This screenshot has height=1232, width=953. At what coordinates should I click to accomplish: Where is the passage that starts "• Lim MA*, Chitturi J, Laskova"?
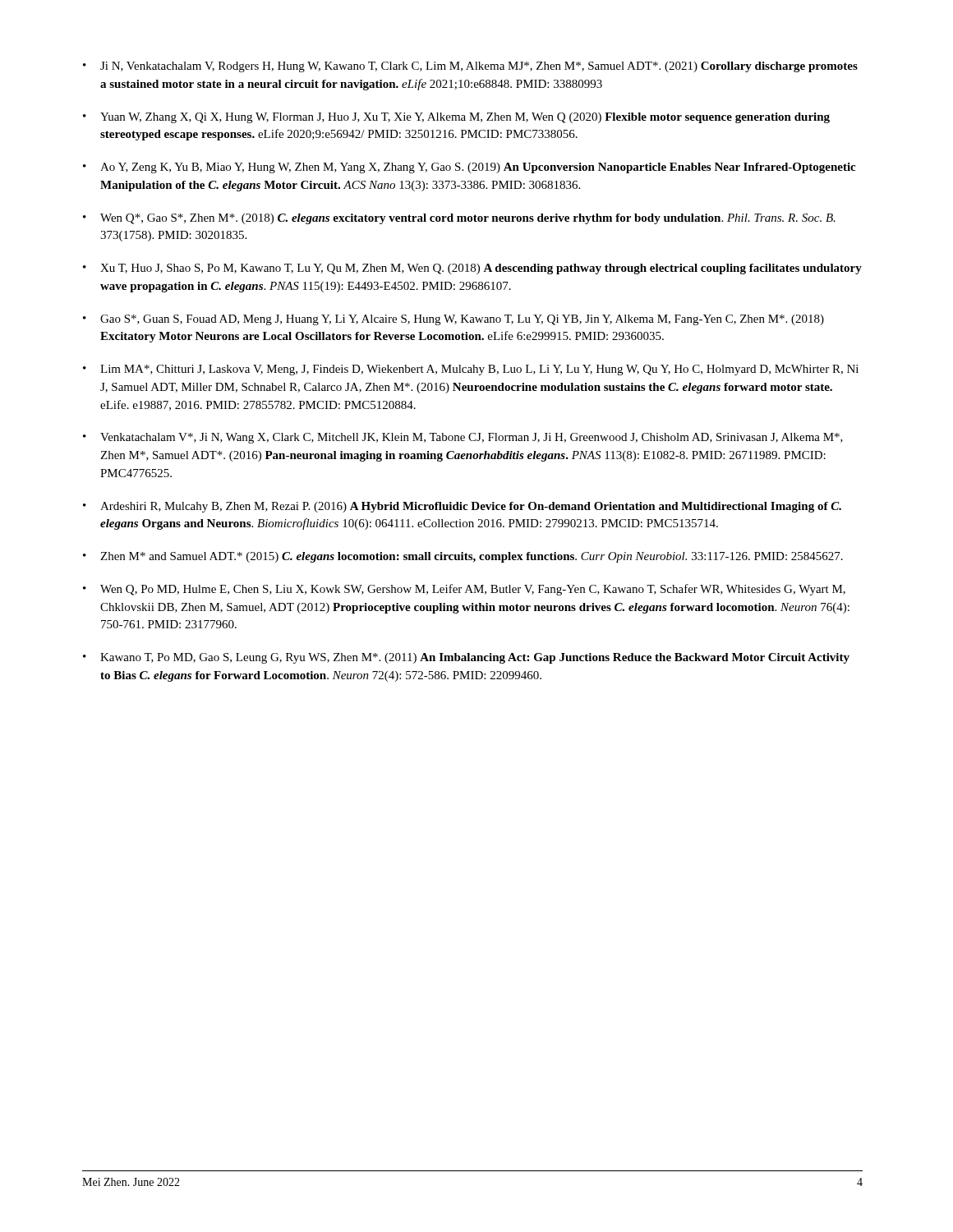tap(472, 387)
